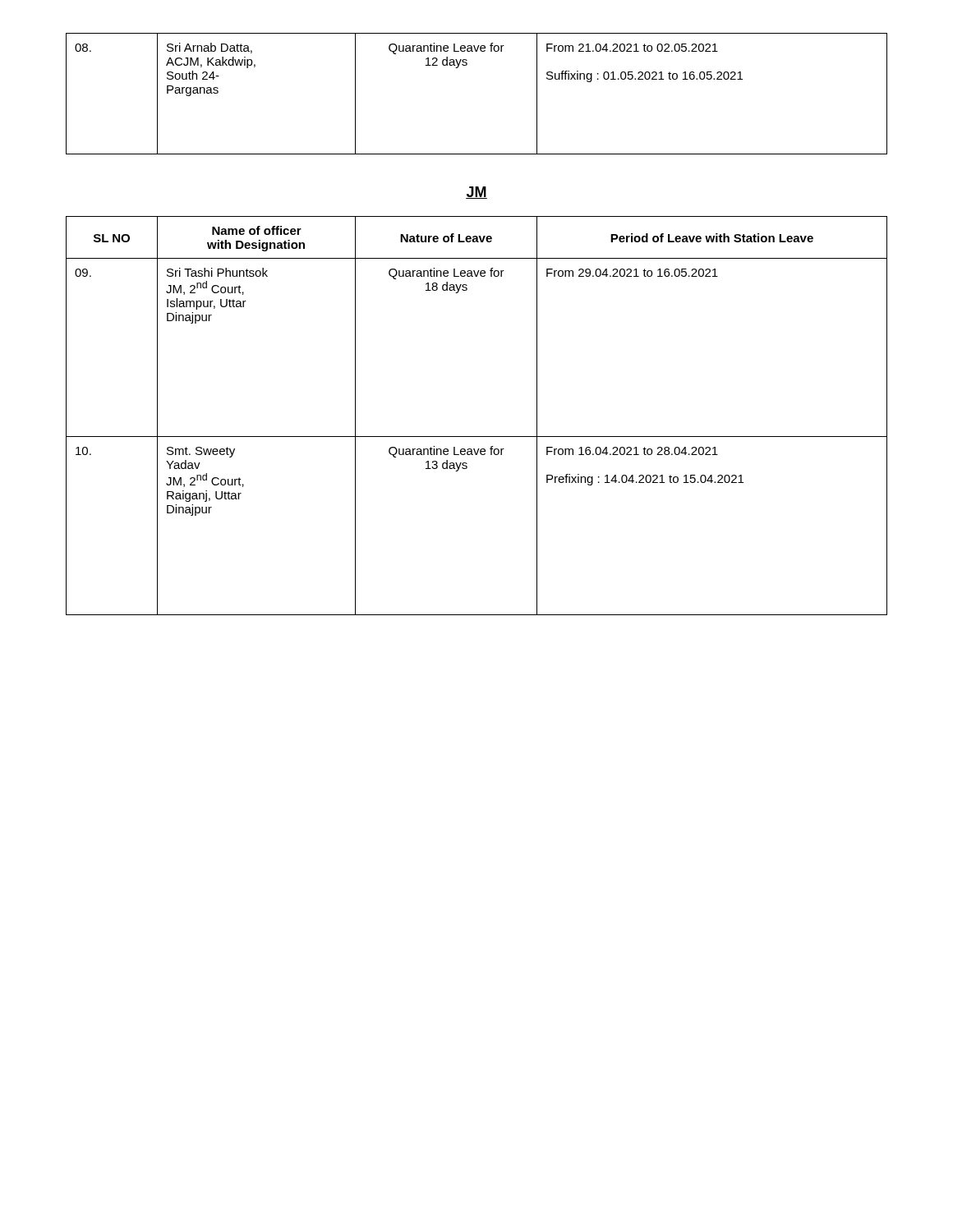Find the table that mentions "From 21.04.2021 to"
Viewport: 953px width, 1232px height.
pyautogui.click(x=476, y=94)
